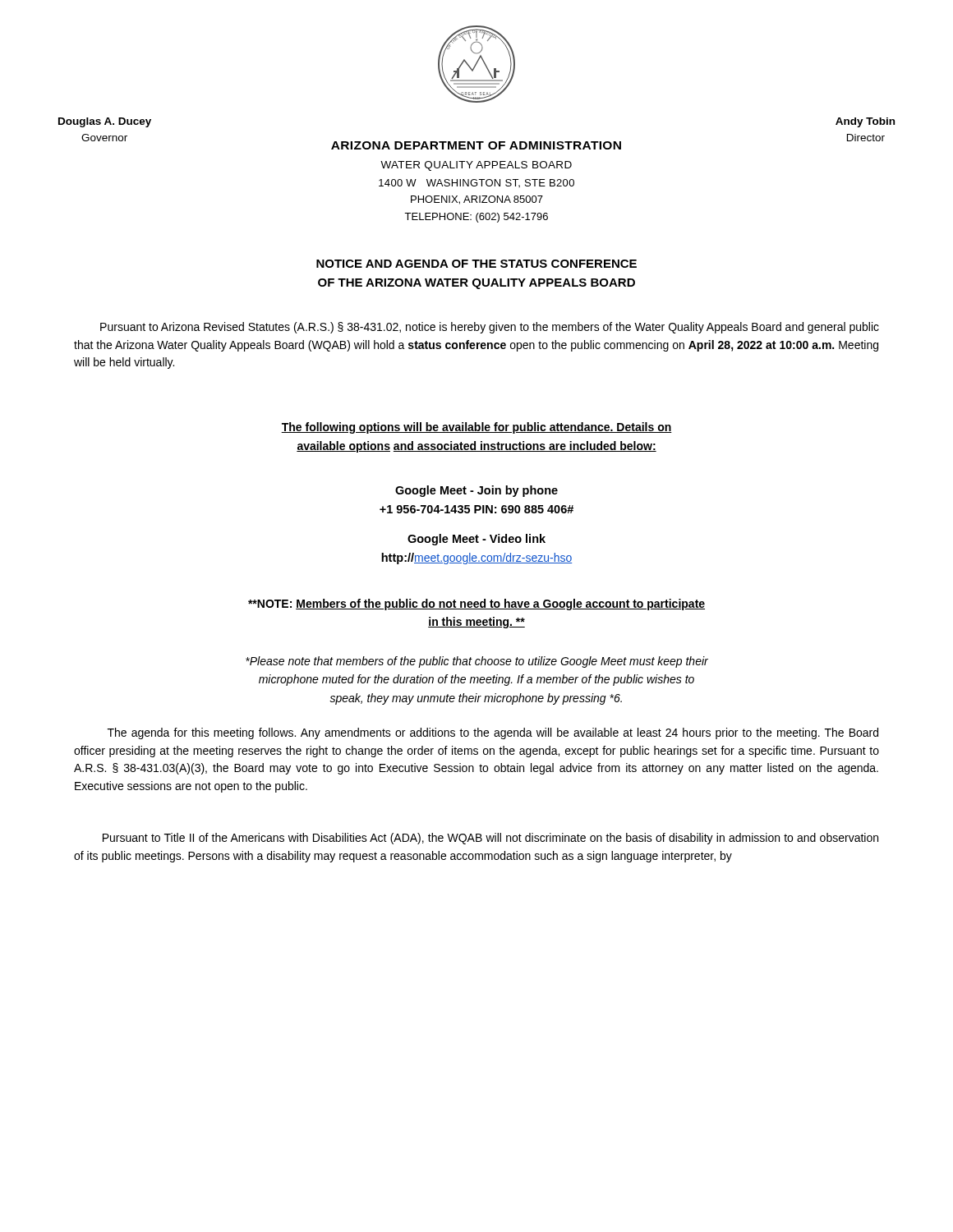Click the passage that begins "The agenda for this meeting follows."
The image size is (953, 1232).
point(476,759)
